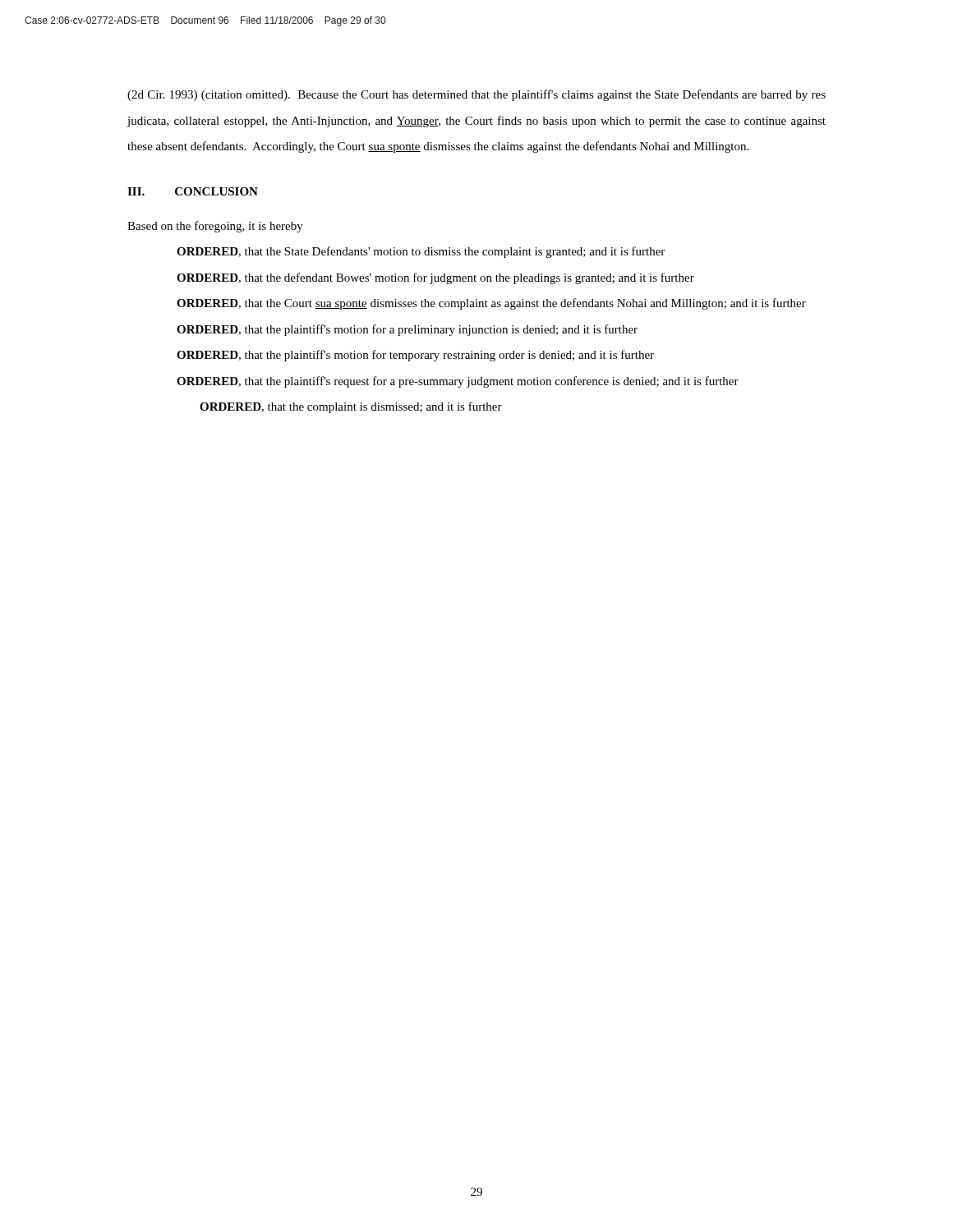Viewport: 953px width, 1232px height.
Task: Click on the text block containing "ORDERED, that the complaint is dismissed; and it"
Action: point(314,407)
